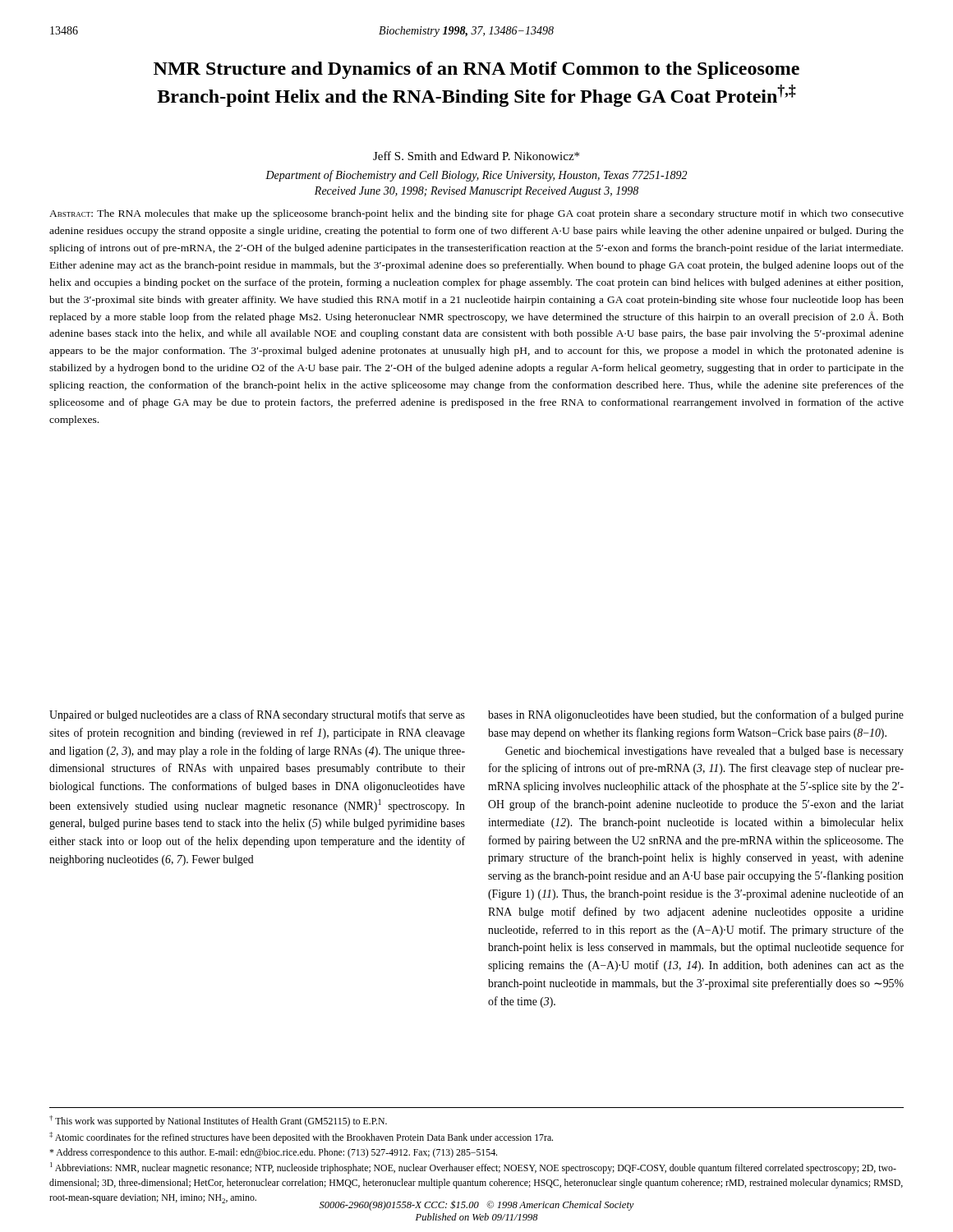Locate the text "Jeff S. Smith and Edward P. Nikonowicz*"
Screen dimensions: 1232x953
[476, 156]
